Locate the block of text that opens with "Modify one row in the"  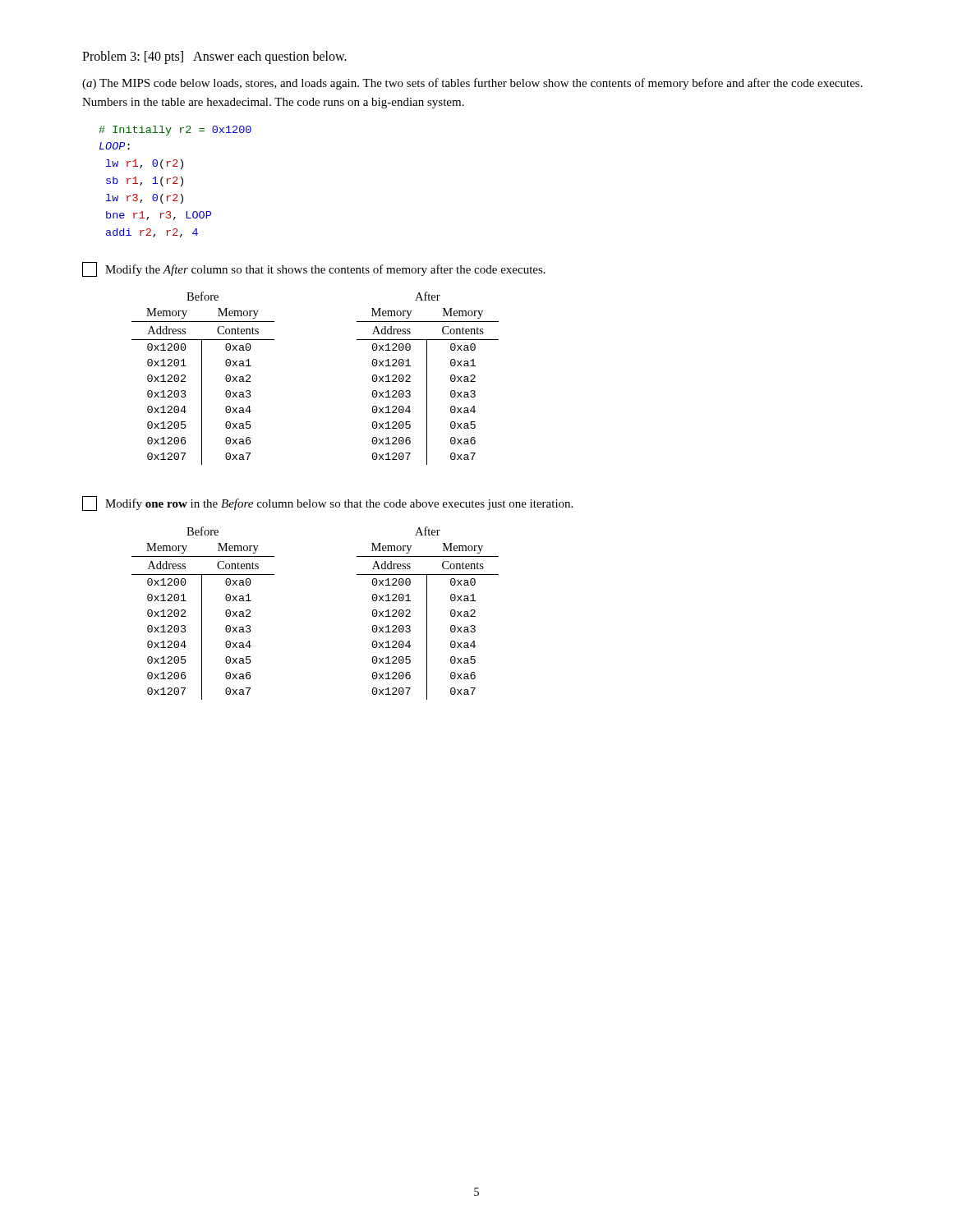(328, 504)
